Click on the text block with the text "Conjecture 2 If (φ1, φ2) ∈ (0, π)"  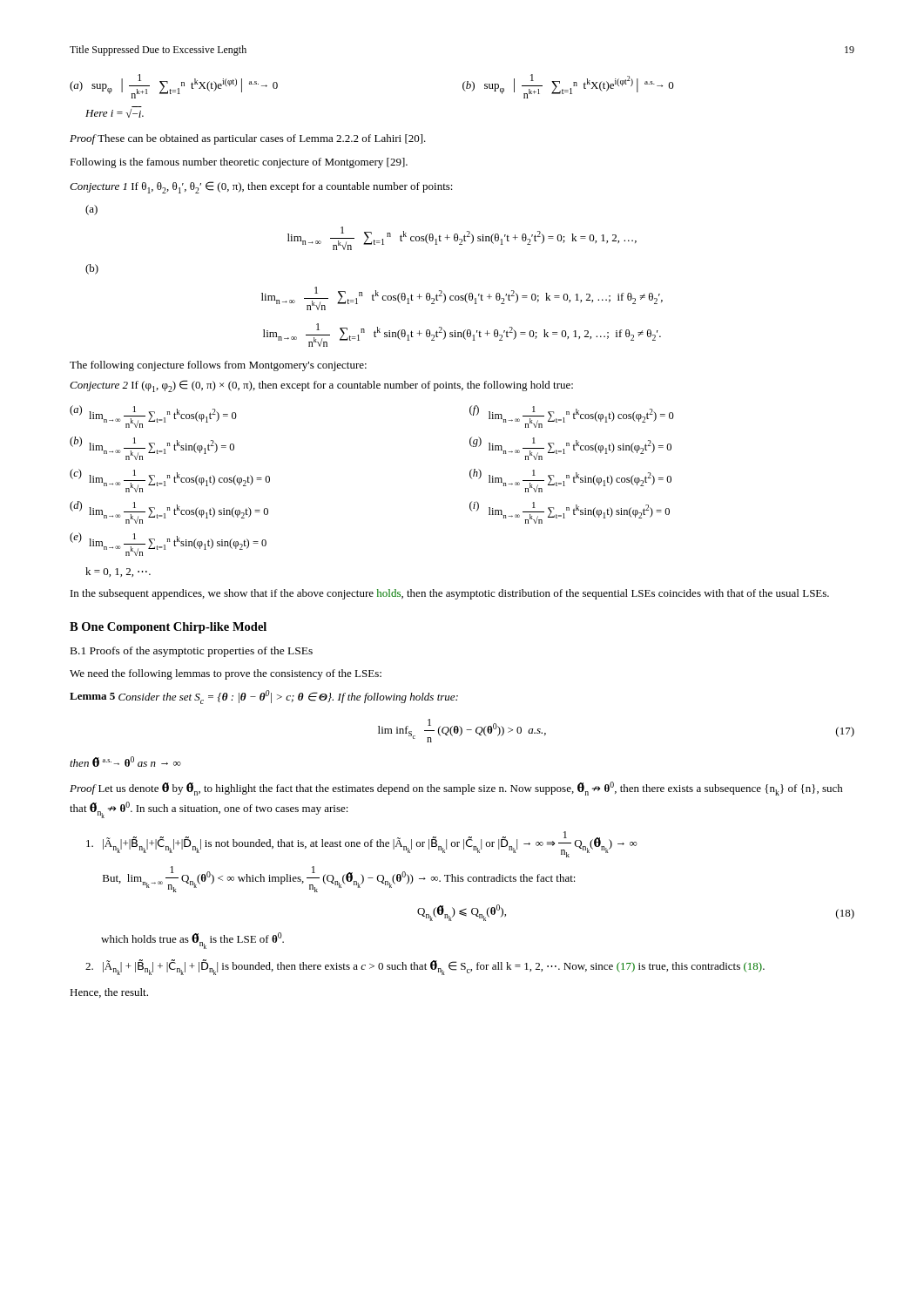pyautogui.click(x=322, y=386)
